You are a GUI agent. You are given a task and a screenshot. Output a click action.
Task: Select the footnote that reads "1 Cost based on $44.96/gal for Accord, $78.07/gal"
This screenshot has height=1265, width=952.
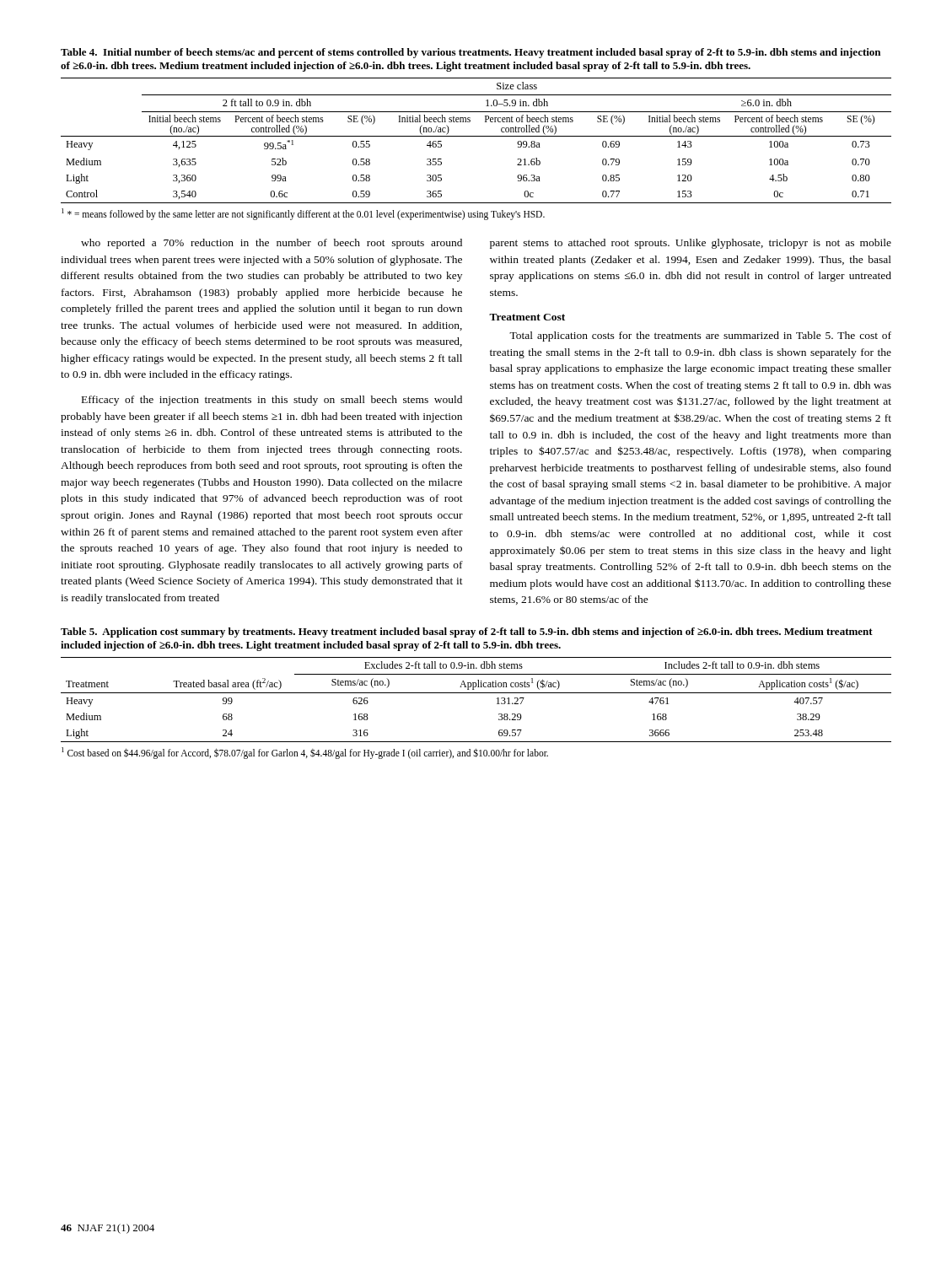[305, 752]
